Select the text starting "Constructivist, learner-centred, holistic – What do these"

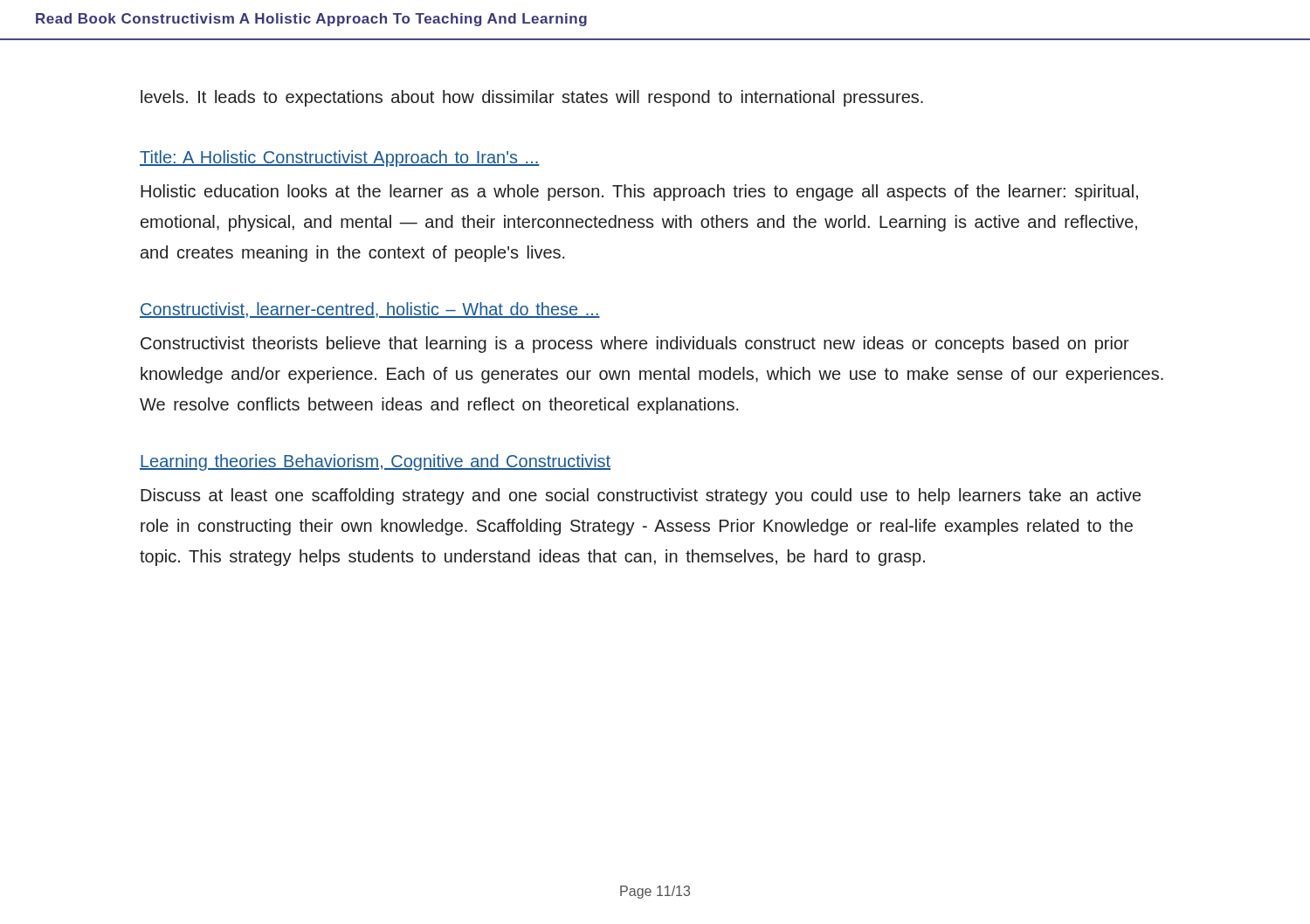click(x=370, y=310)
